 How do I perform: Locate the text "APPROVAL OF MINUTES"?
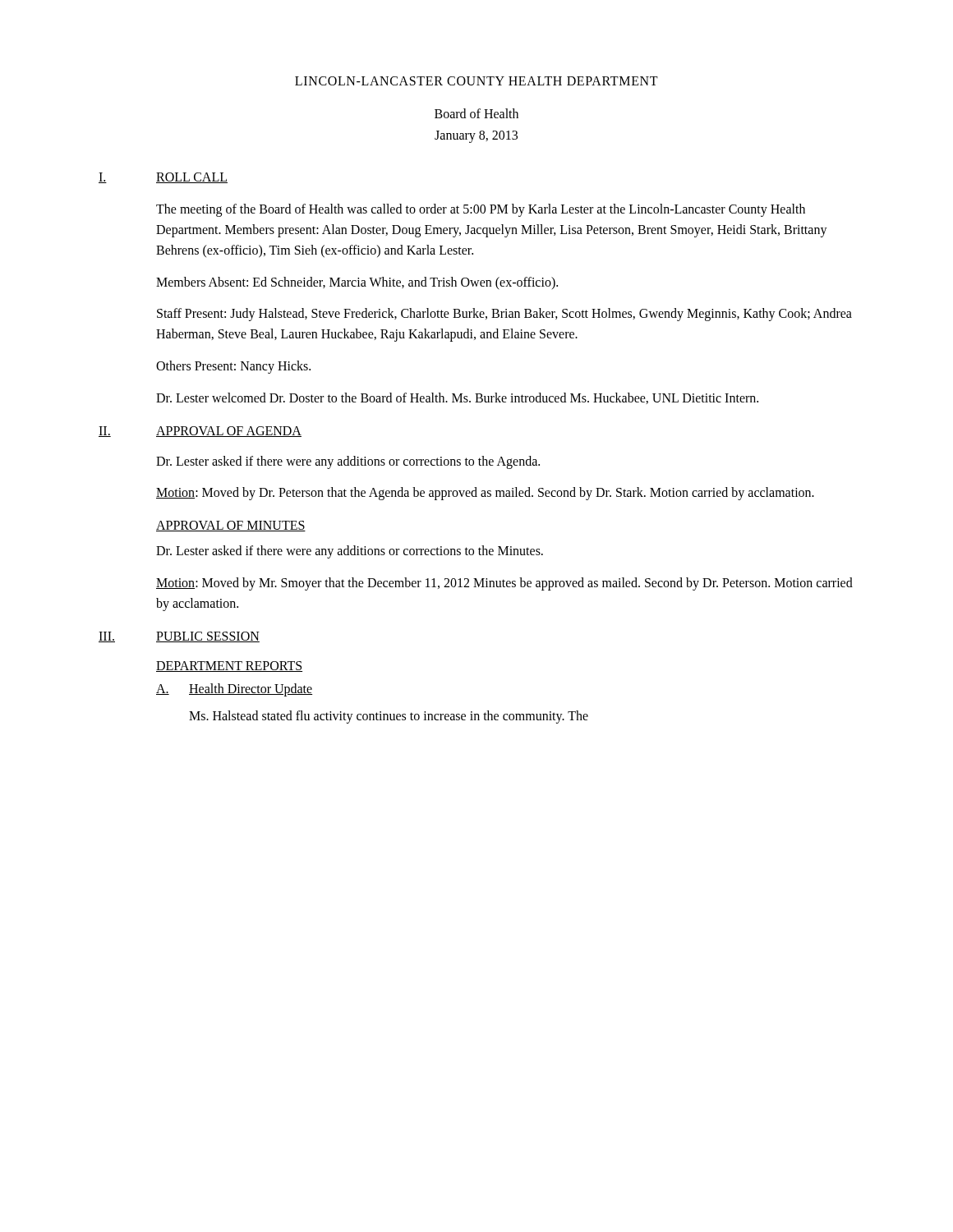click(231, 525)
